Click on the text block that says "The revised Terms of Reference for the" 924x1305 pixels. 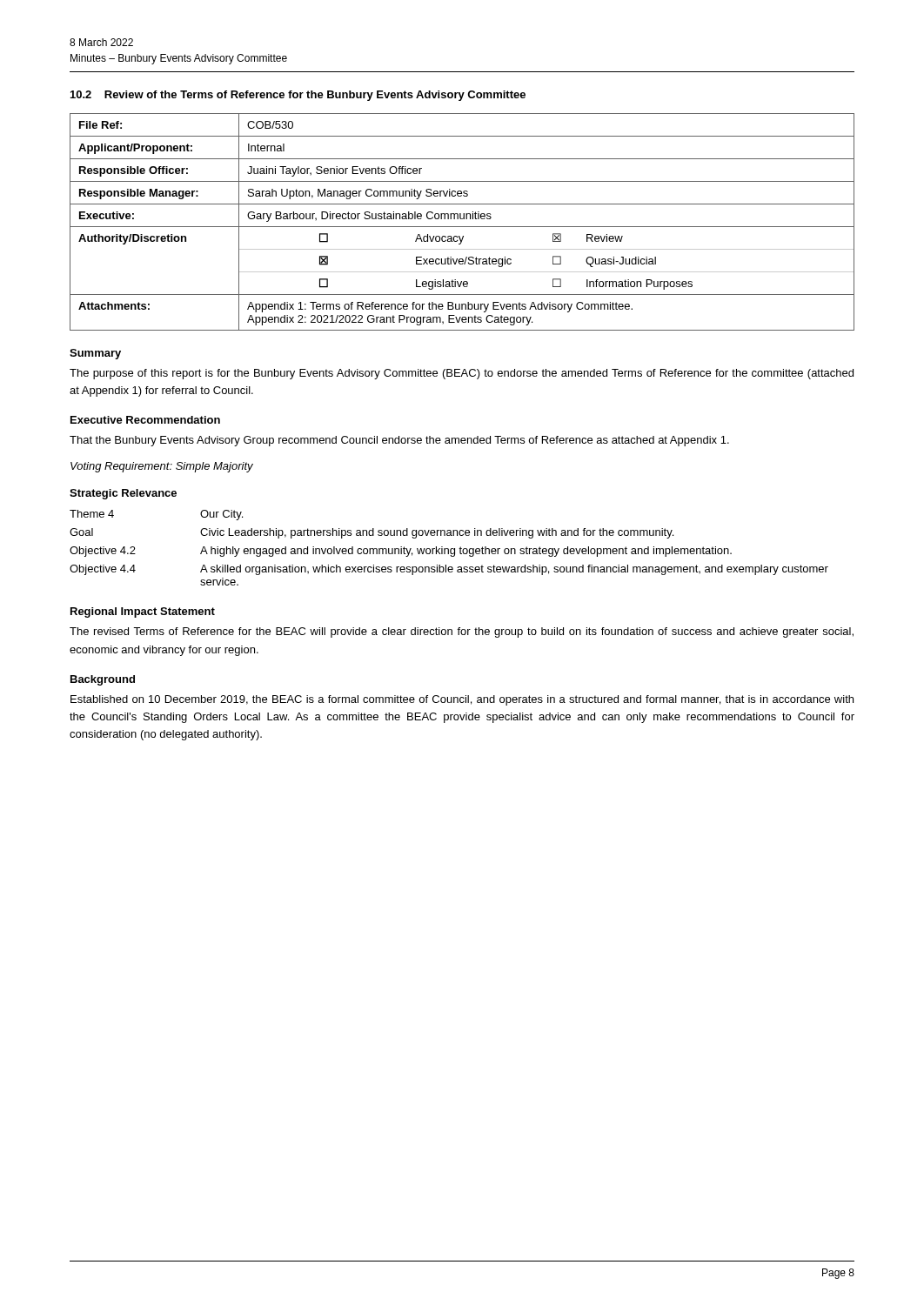click(462, 640)
